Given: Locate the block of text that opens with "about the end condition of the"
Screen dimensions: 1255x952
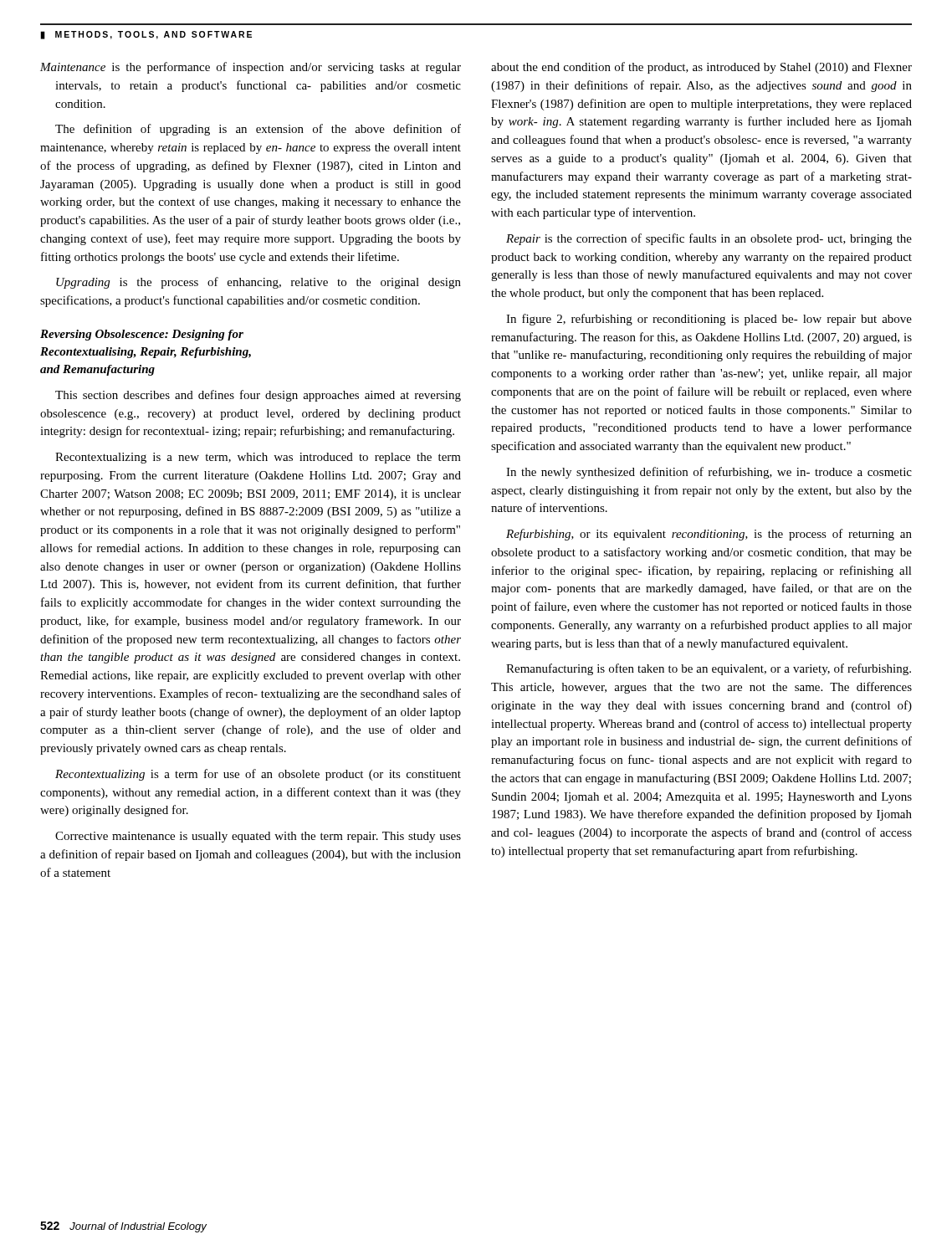Looking at the screenshot, I should point(701,140).
